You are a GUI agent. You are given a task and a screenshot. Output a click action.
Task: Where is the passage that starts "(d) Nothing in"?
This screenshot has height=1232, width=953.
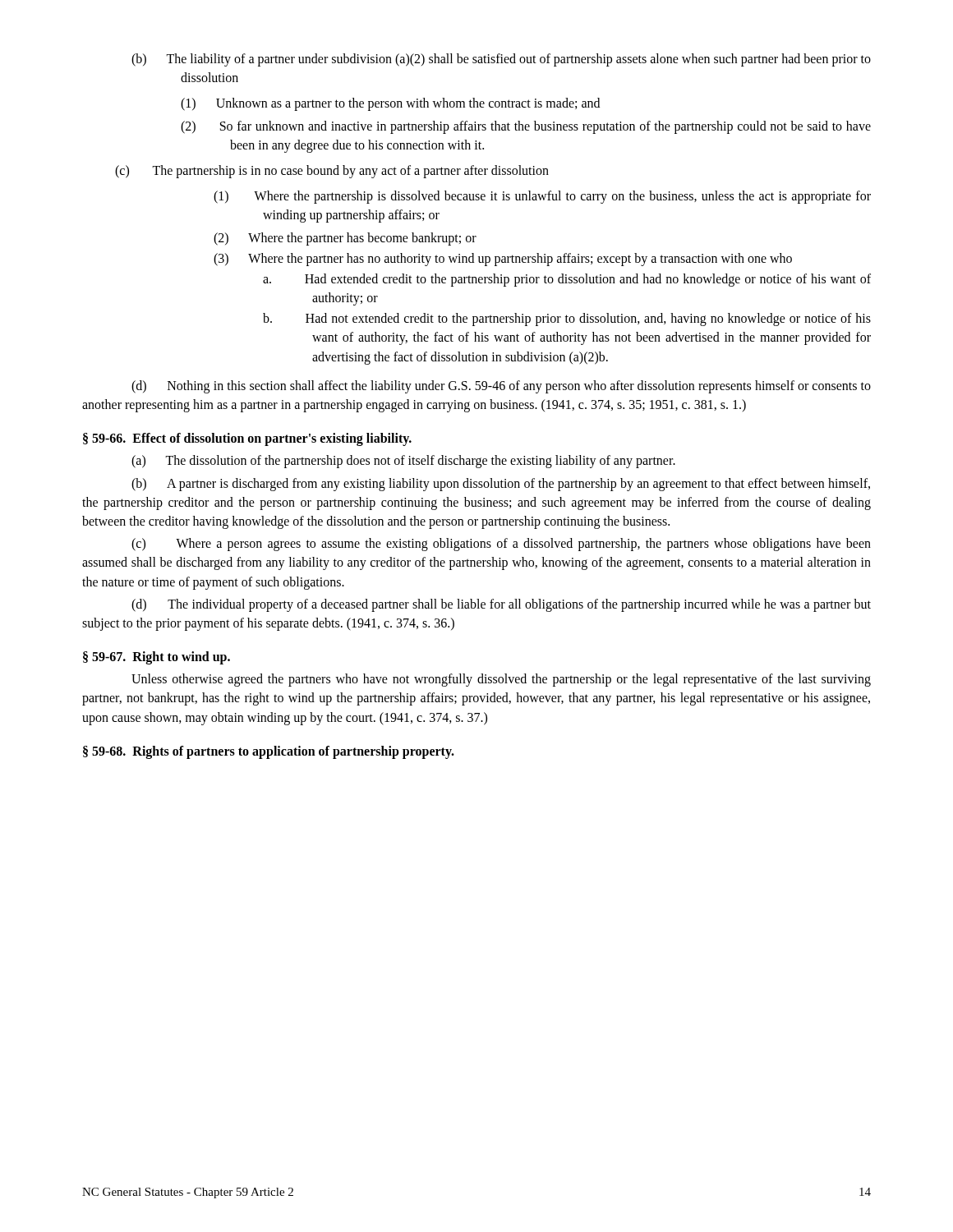click(x=476, y=395)
